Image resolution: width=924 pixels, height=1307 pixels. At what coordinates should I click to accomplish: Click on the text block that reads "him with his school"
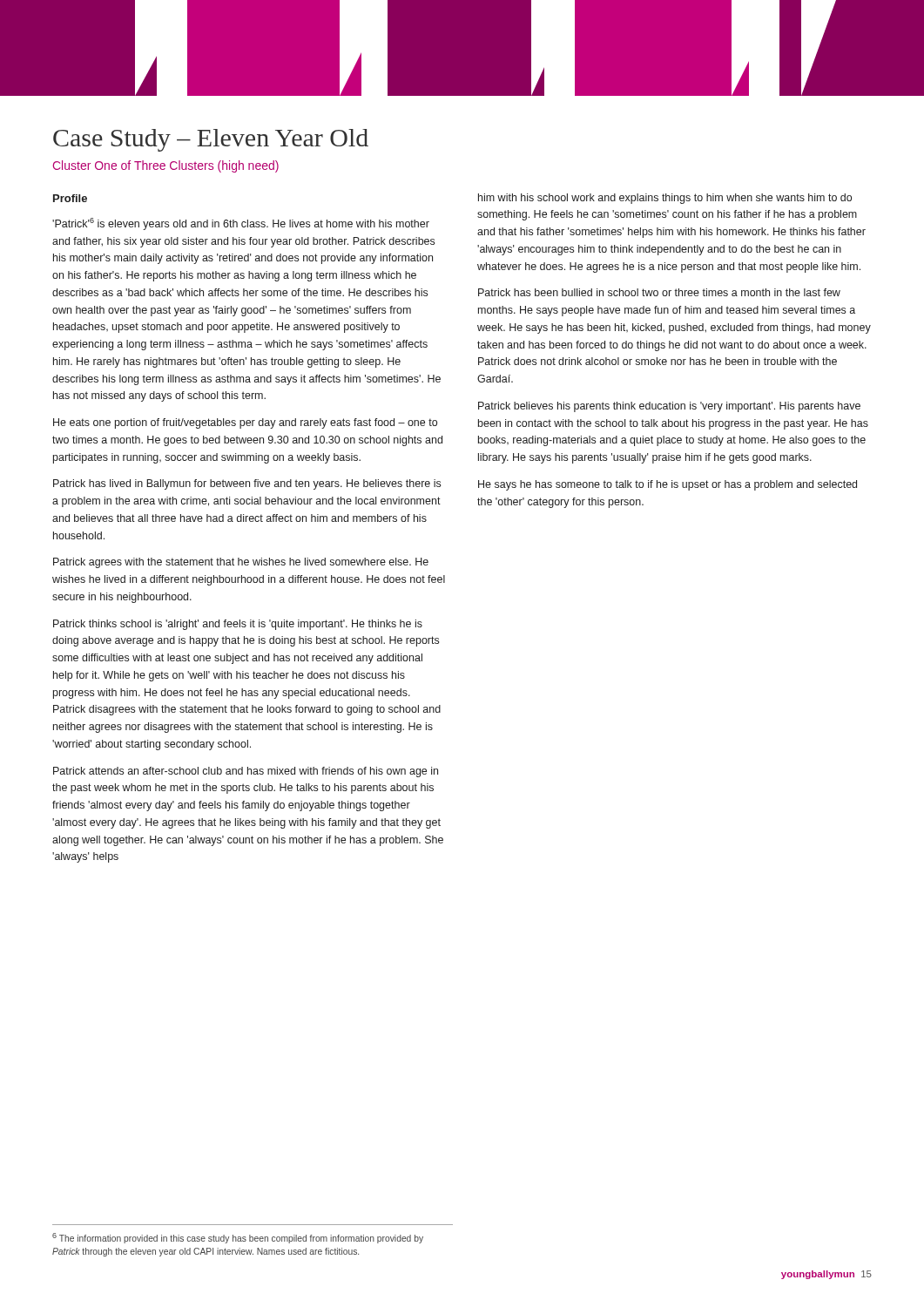[674, 233]
